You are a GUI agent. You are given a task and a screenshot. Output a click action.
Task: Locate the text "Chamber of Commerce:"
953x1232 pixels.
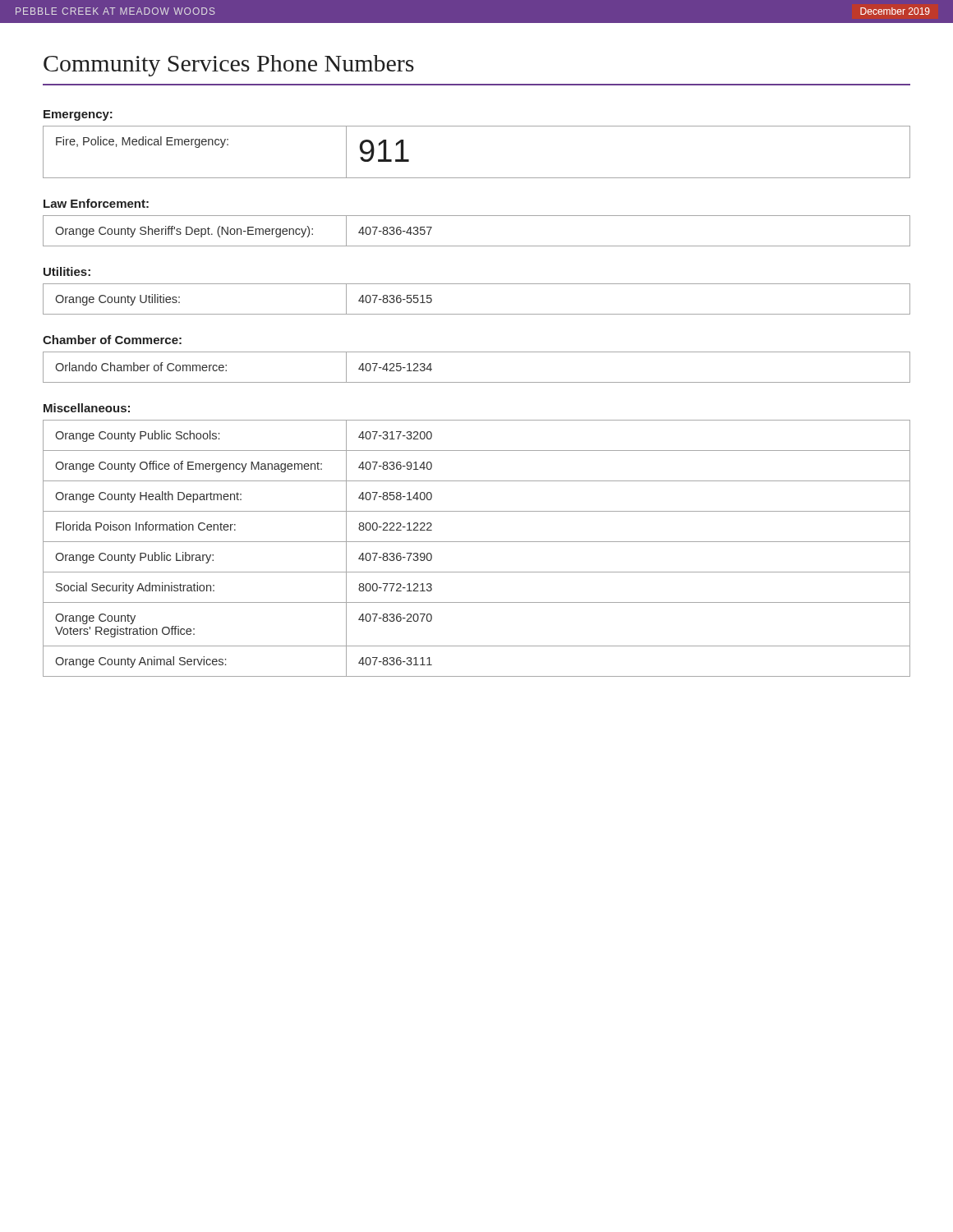[x=113, y=339]
